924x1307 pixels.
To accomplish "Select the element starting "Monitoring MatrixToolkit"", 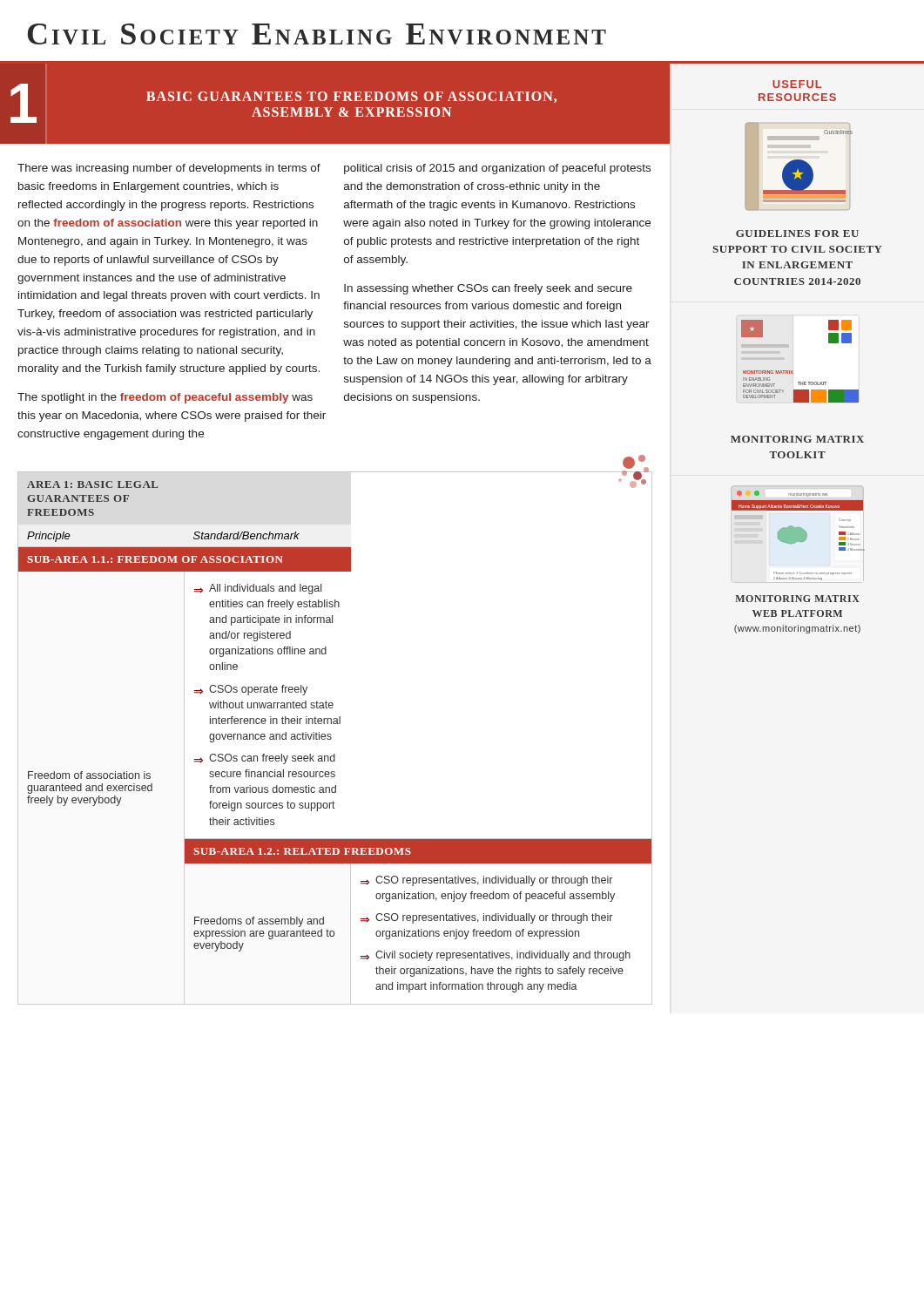I will point(798,446).
